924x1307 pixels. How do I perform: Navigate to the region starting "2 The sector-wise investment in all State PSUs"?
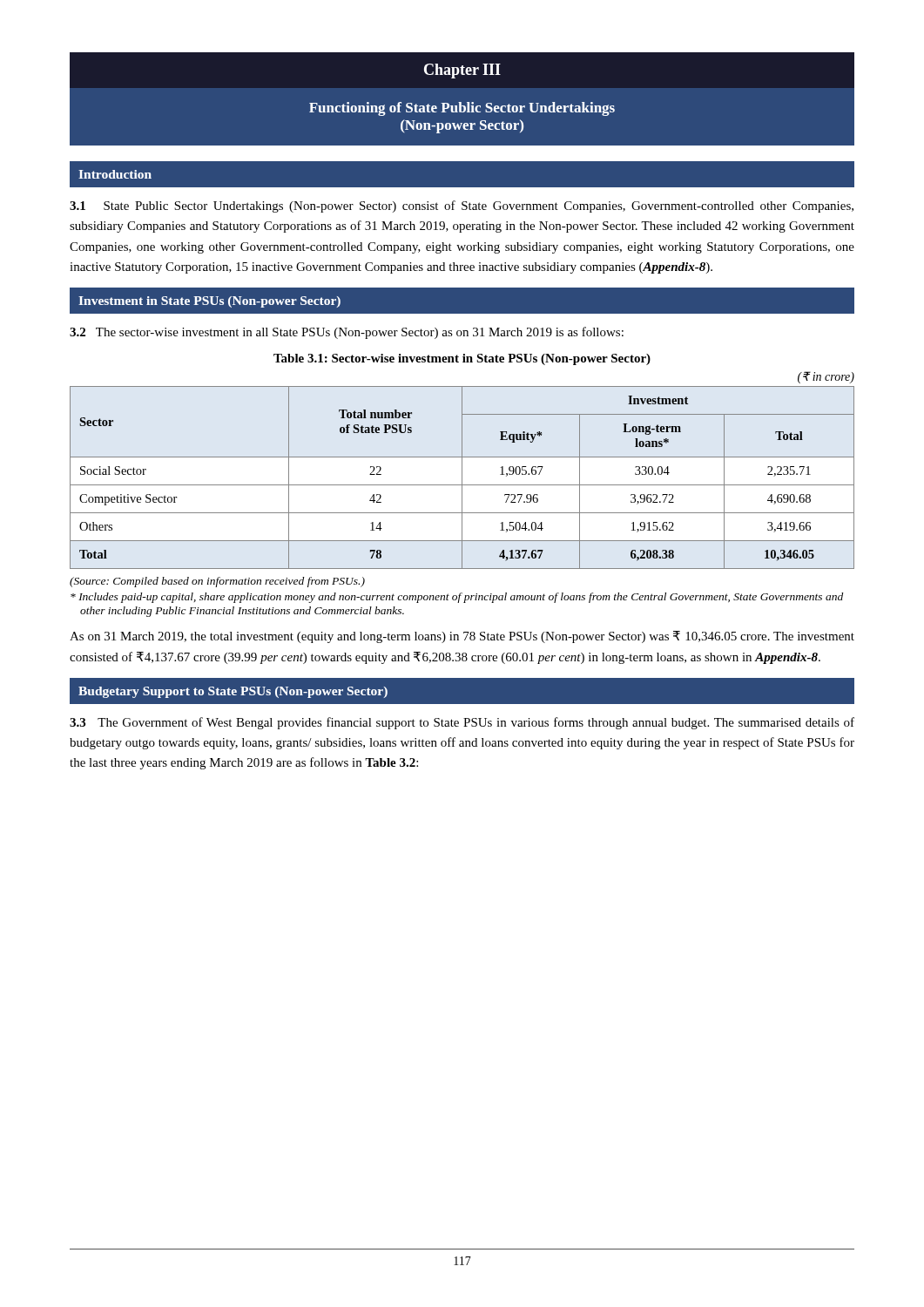(347, 332)
